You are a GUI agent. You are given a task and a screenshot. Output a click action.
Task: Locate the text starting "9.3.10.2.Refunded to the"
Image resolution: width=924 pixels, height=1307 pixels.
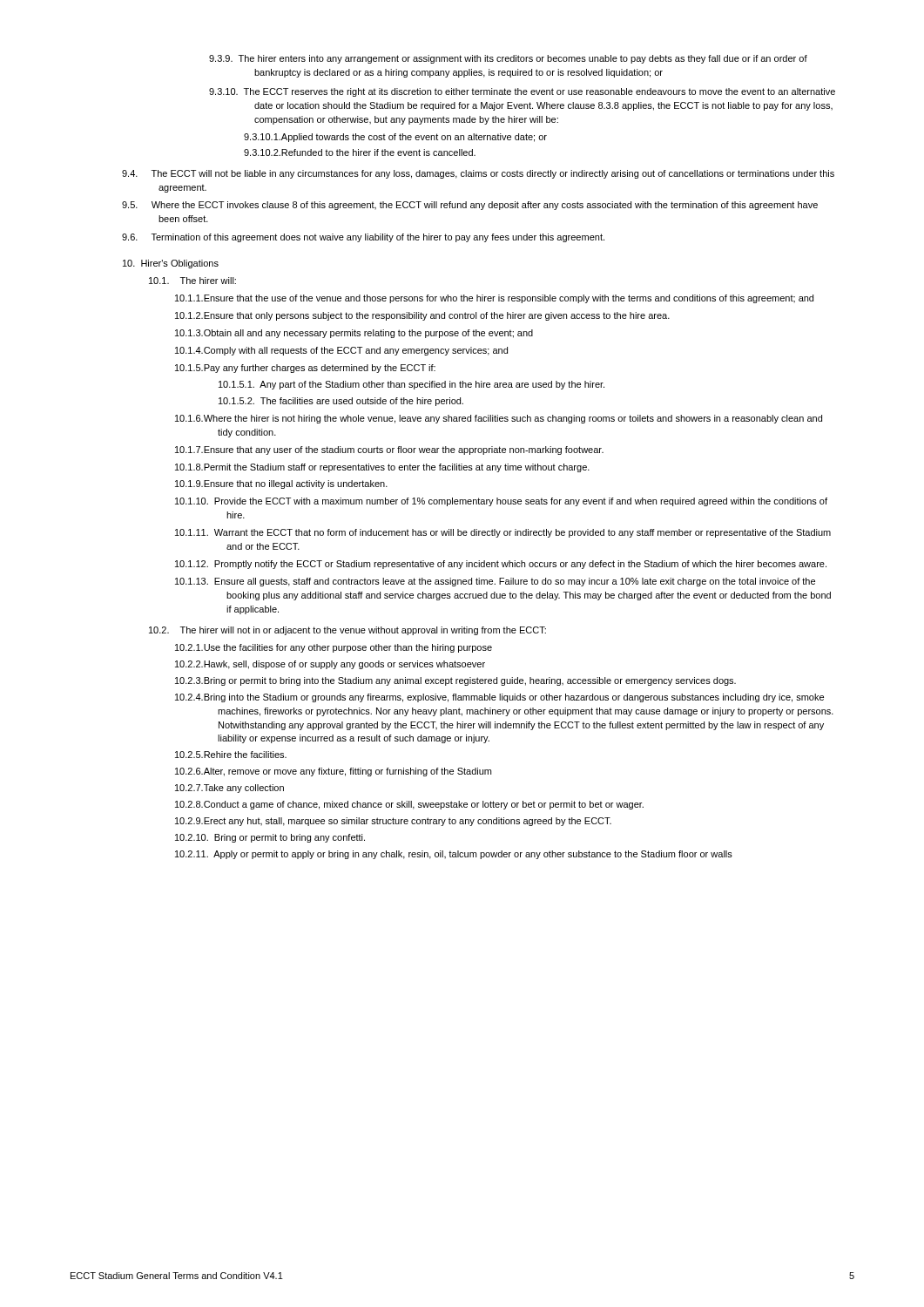360,152
